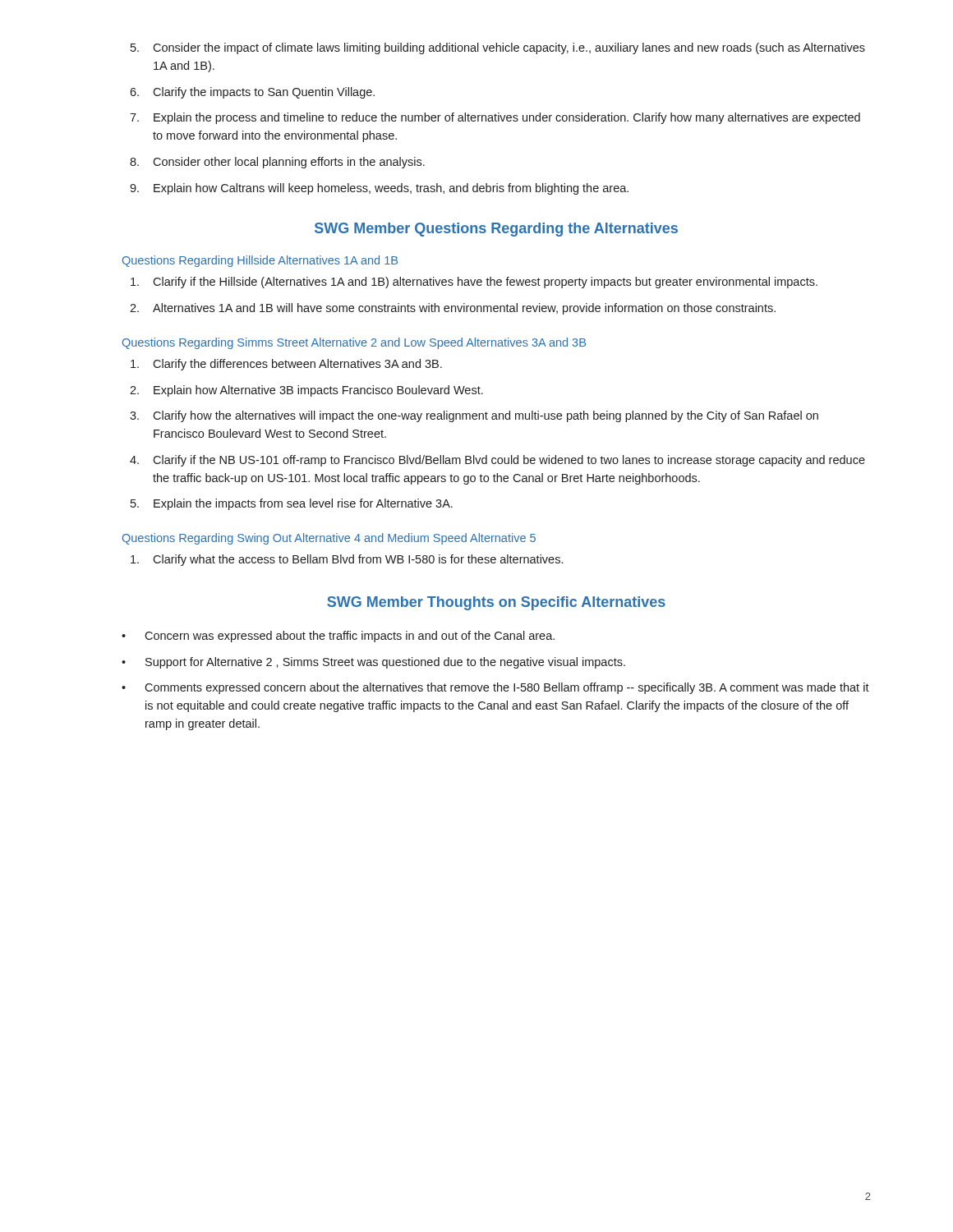The width and height of the screenshot is (953, 1232).
Task: Click on the list item that says "6. Clarify the impacts to"
Action: pos(252,93)
